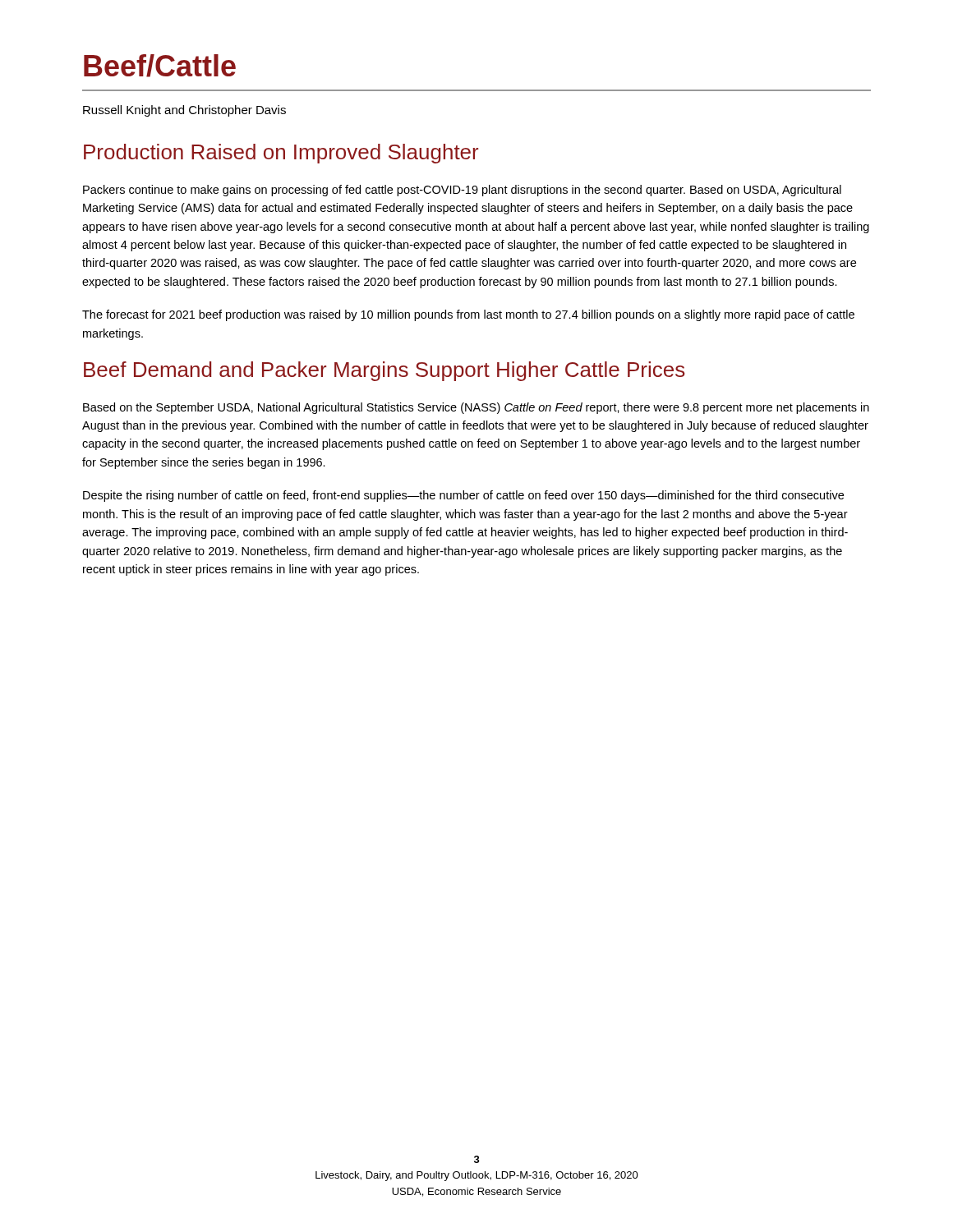Screen dimensions: 1232x953
Task: Locate the region starting "The forecast for"
Action: [476, 324]
